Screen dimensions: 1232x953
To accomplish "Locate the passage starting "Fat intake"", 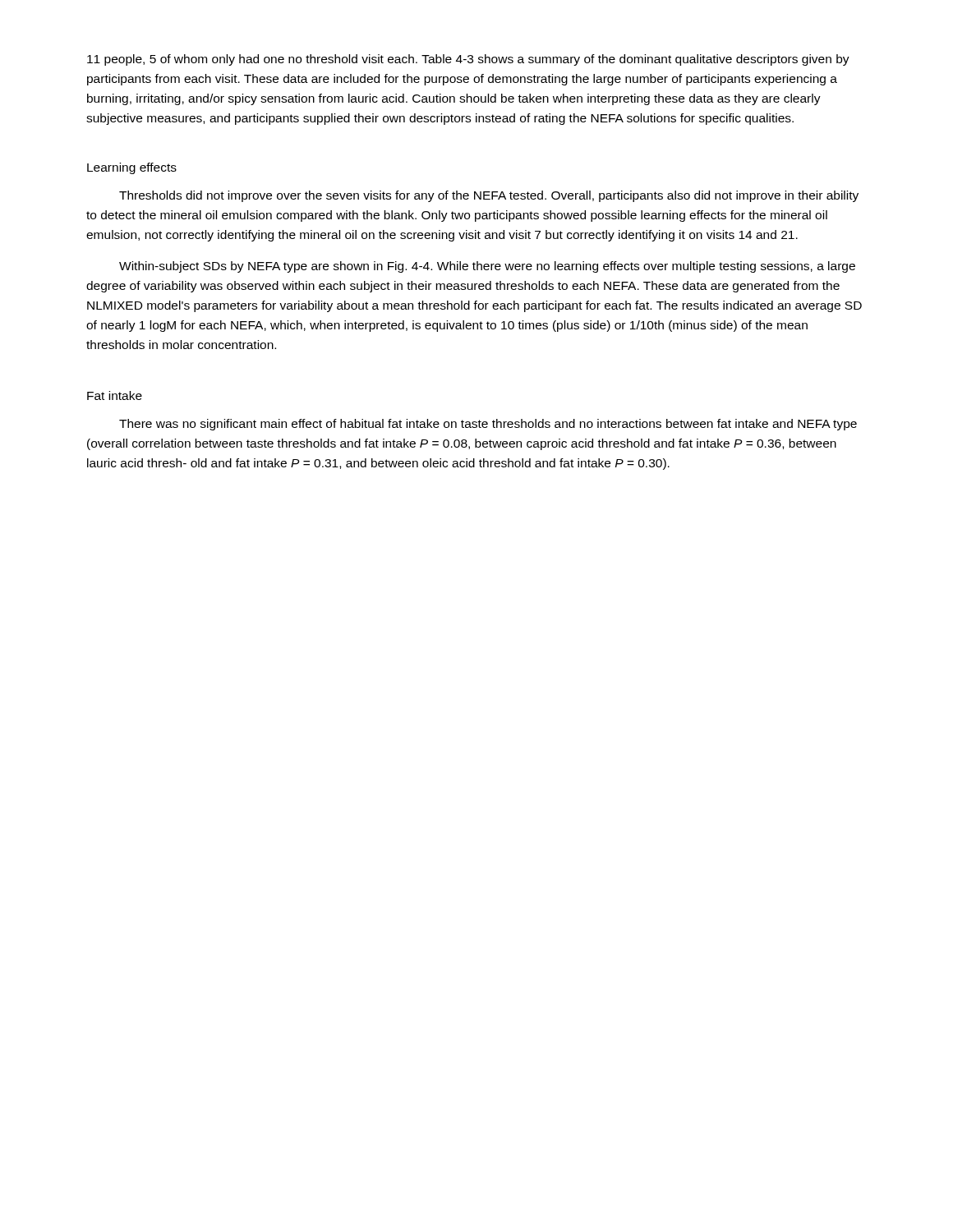I will click(x=114, y=396).
